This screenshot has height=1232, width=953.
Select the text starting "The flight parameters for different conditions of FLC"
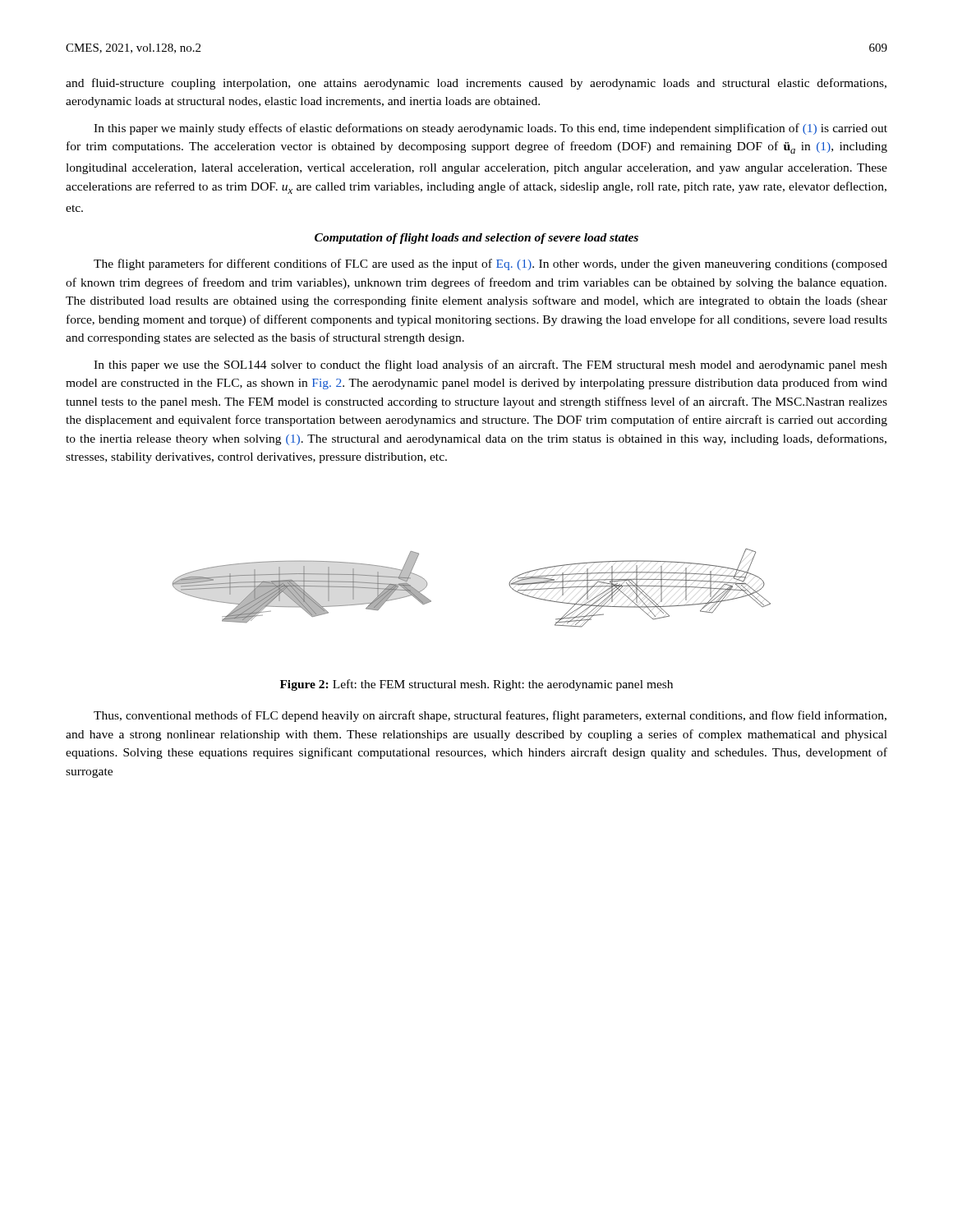[476, 301]
